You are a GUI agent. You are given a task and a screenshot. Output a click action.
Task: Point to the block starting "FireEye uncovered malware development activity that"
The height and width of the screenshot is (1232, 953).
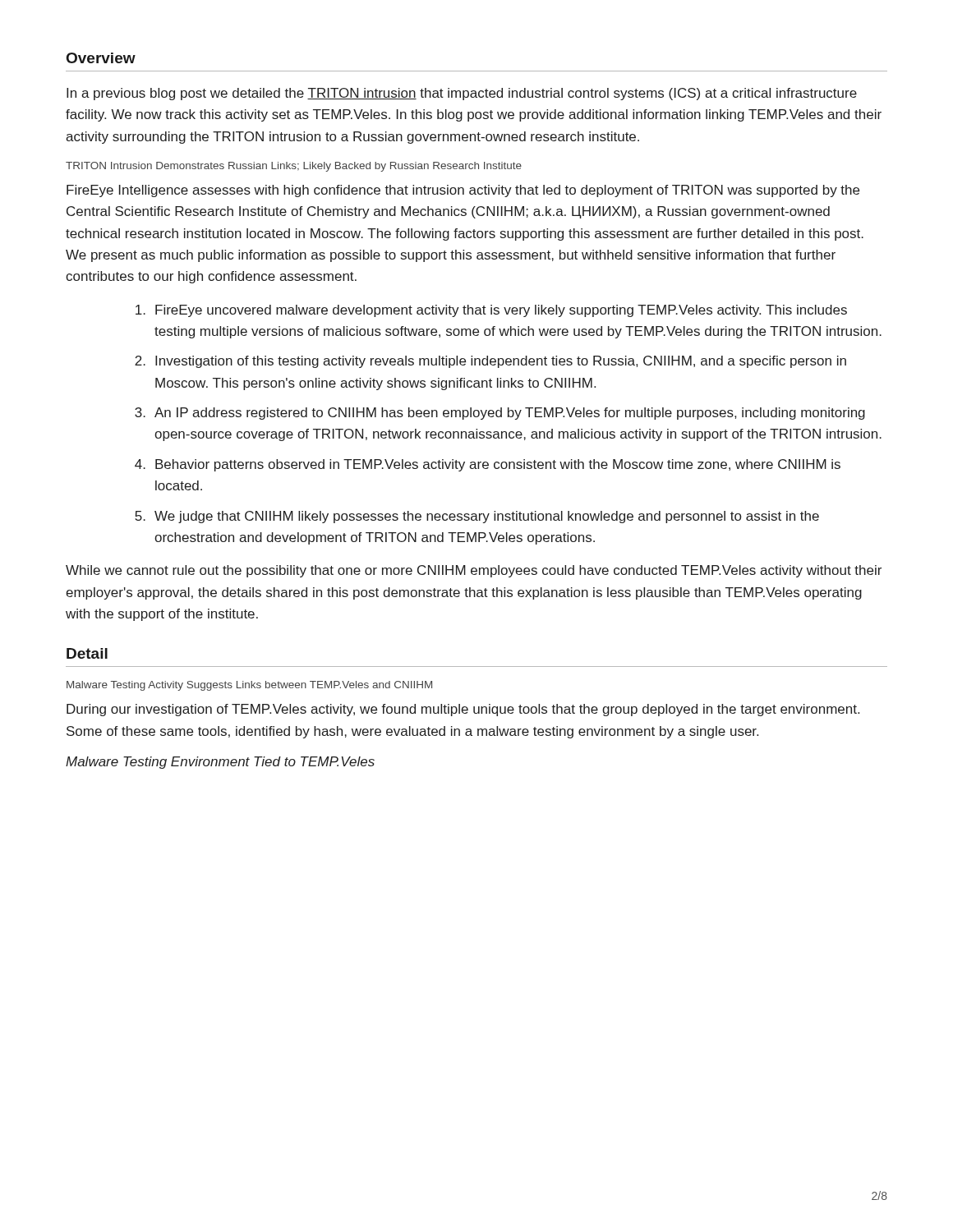click(x=501, y=321)
